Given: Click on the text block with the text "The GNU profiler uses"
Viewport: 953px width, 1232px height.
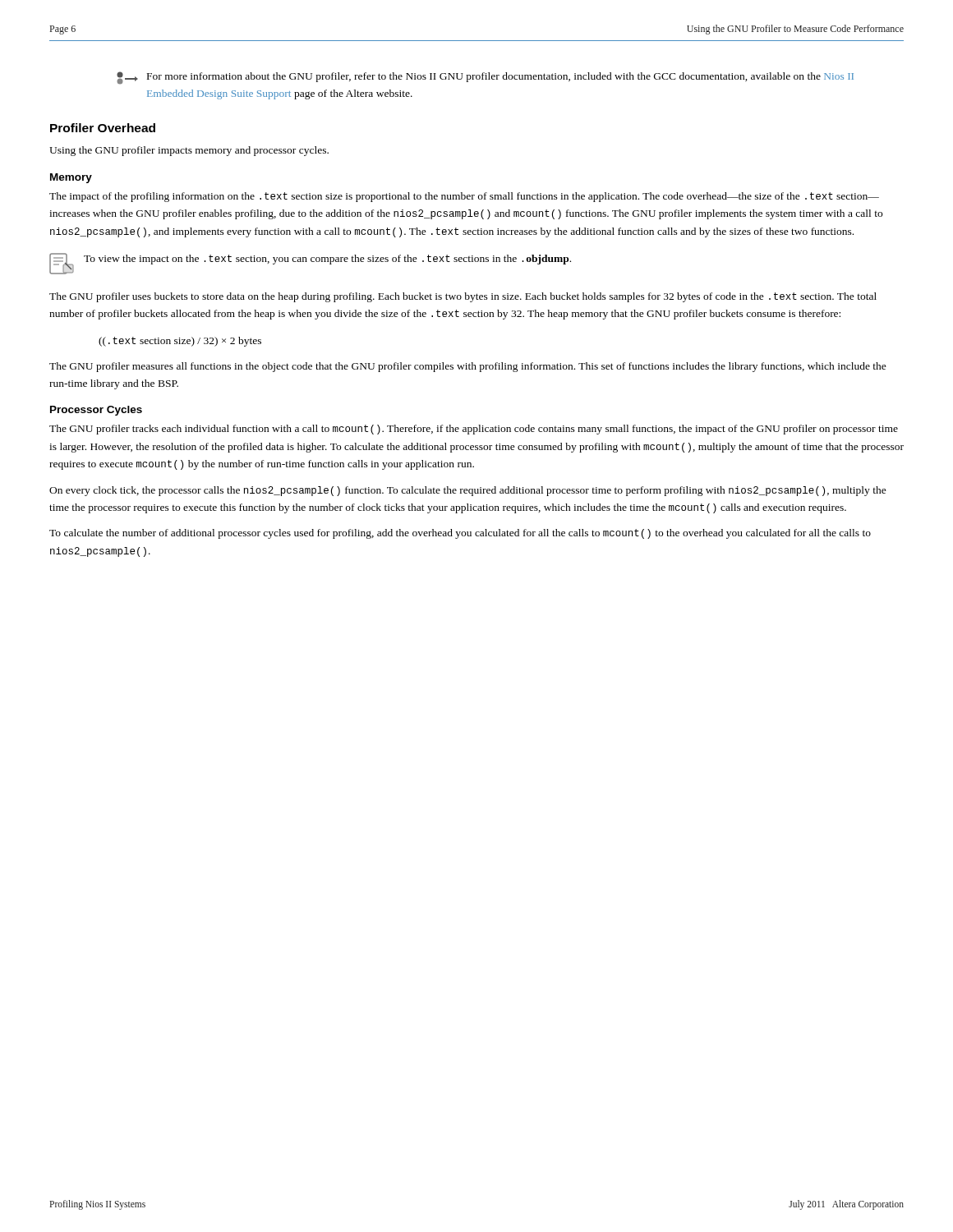Looking at the screenshot, I should 463,305.
